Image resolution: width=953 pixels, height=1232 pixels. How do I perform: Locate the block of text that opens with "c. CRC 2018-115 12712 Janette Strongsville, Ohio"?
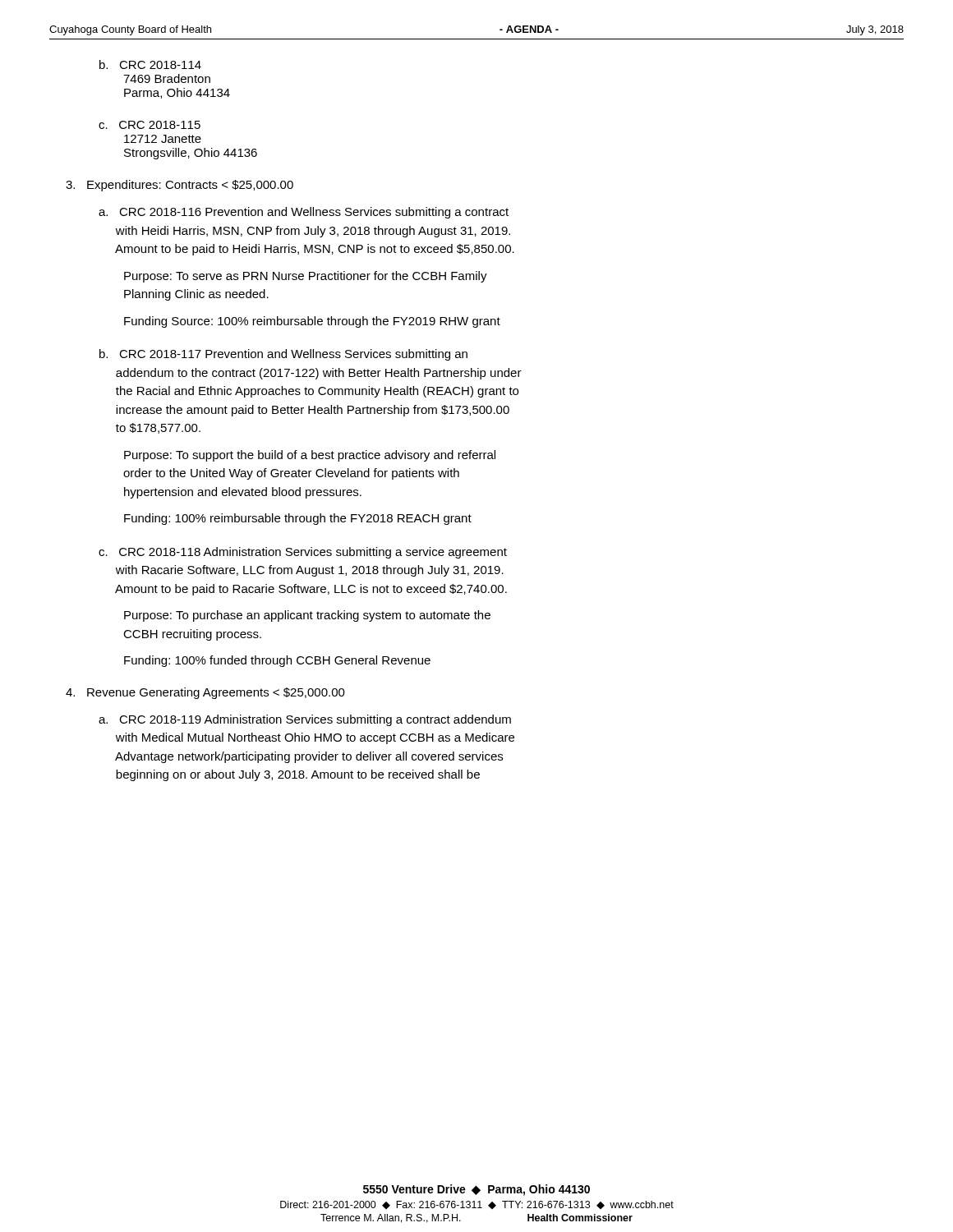point(150,125)
